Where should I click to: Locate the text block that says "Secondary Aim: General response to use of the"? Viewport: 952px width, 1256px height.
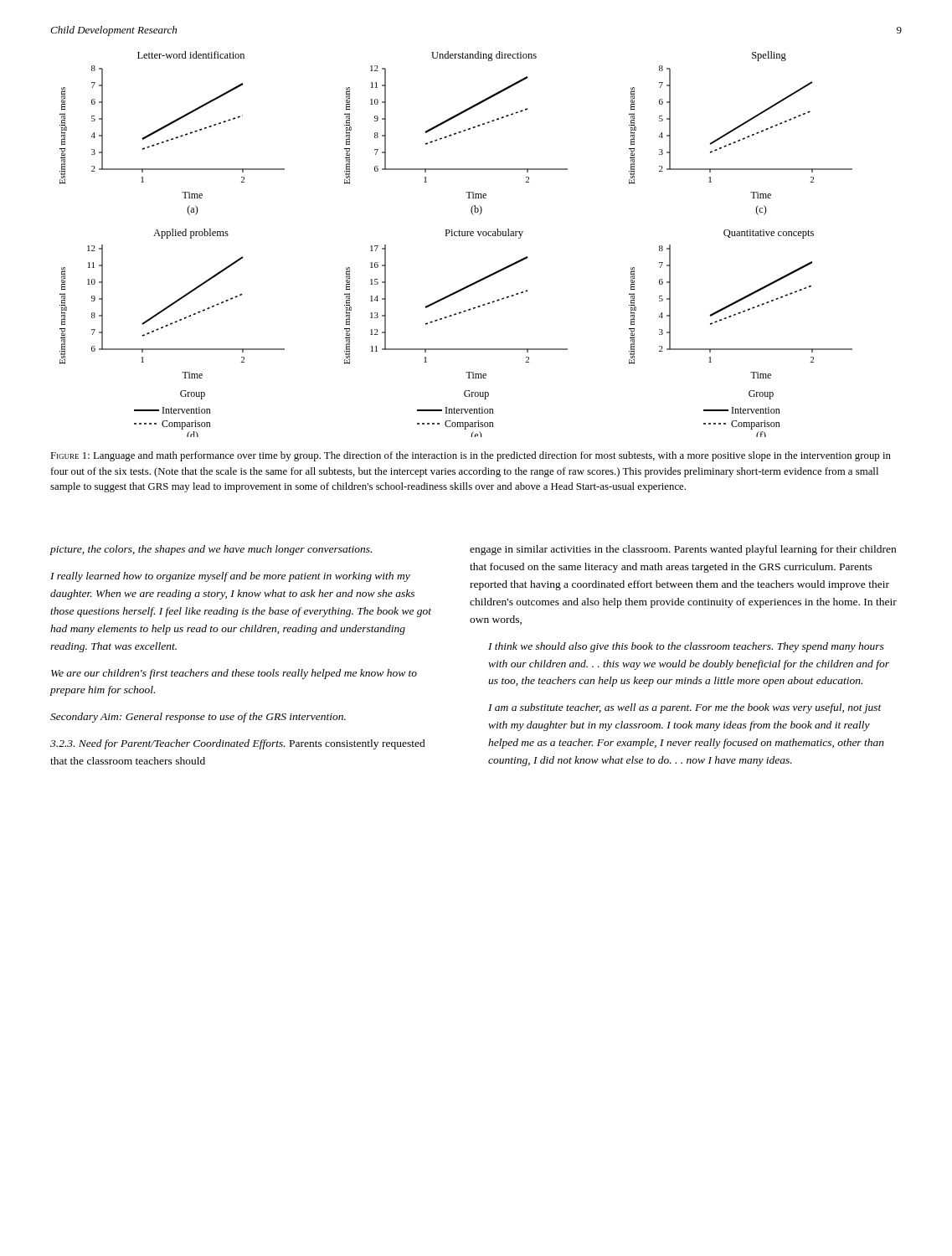[198, 717]
